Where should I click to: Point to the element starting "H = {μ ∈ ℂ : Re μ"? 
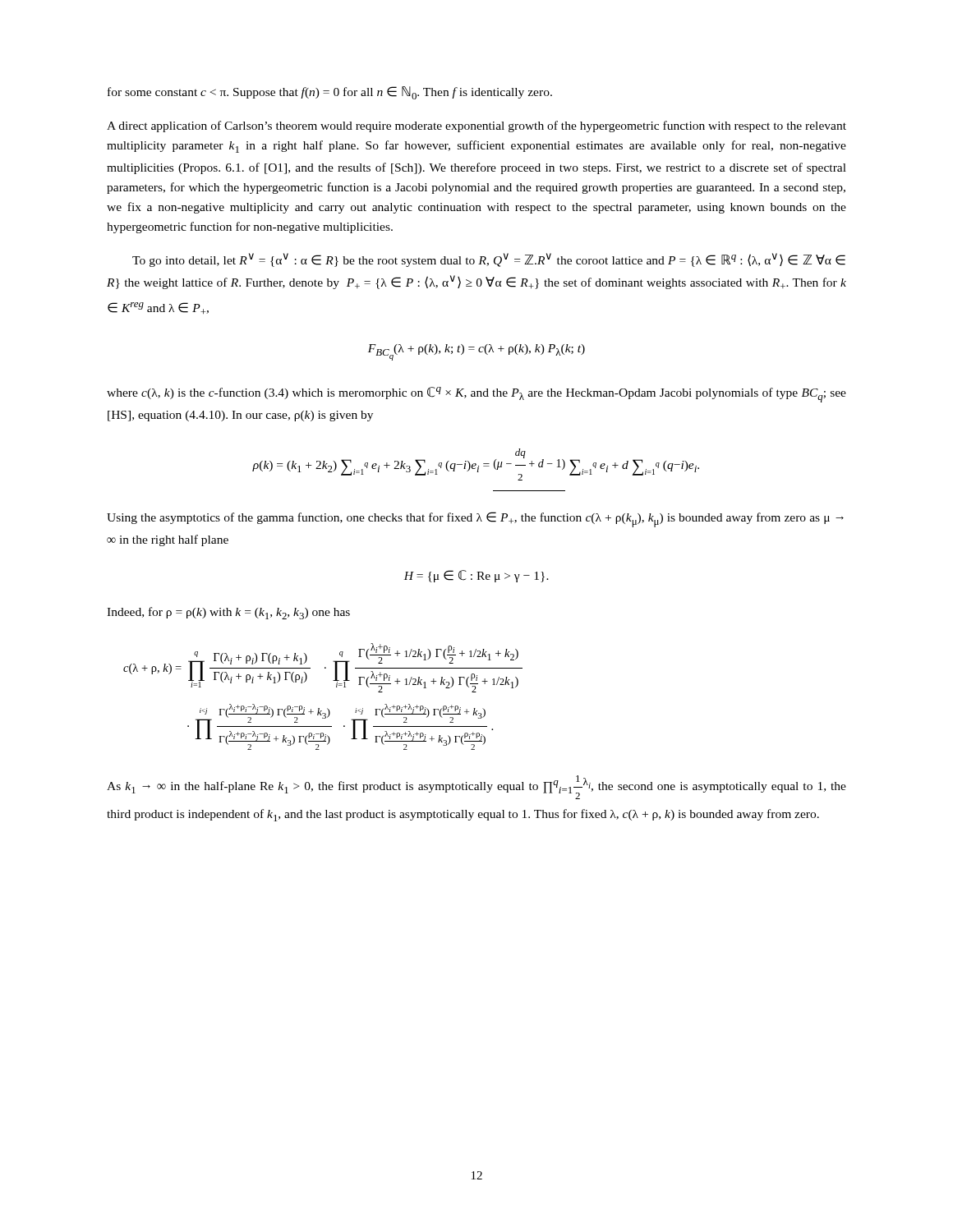(x=476, y=575)
